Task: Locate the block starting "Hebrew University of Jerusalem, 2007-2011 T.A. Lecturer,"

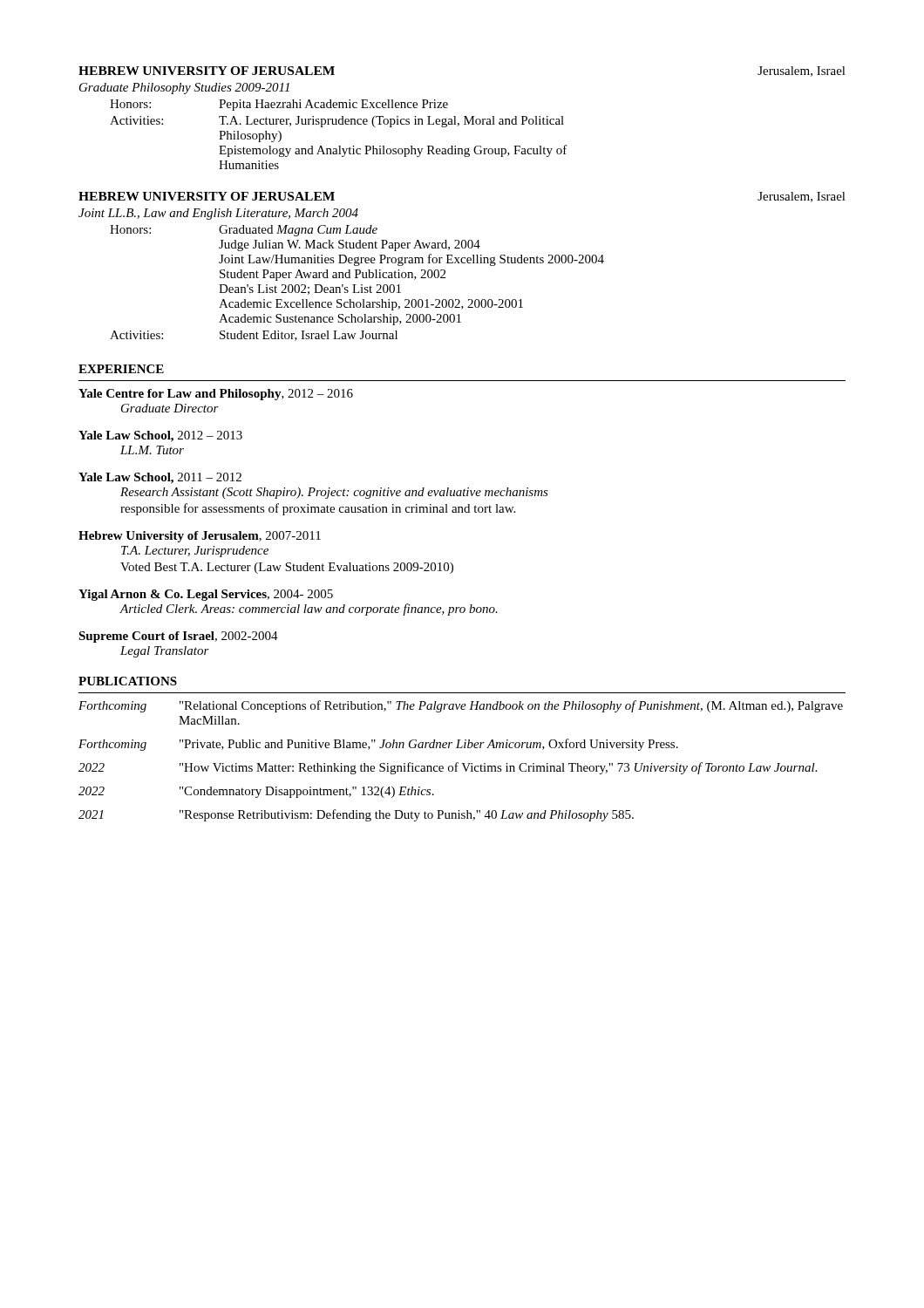Action: 200,537
